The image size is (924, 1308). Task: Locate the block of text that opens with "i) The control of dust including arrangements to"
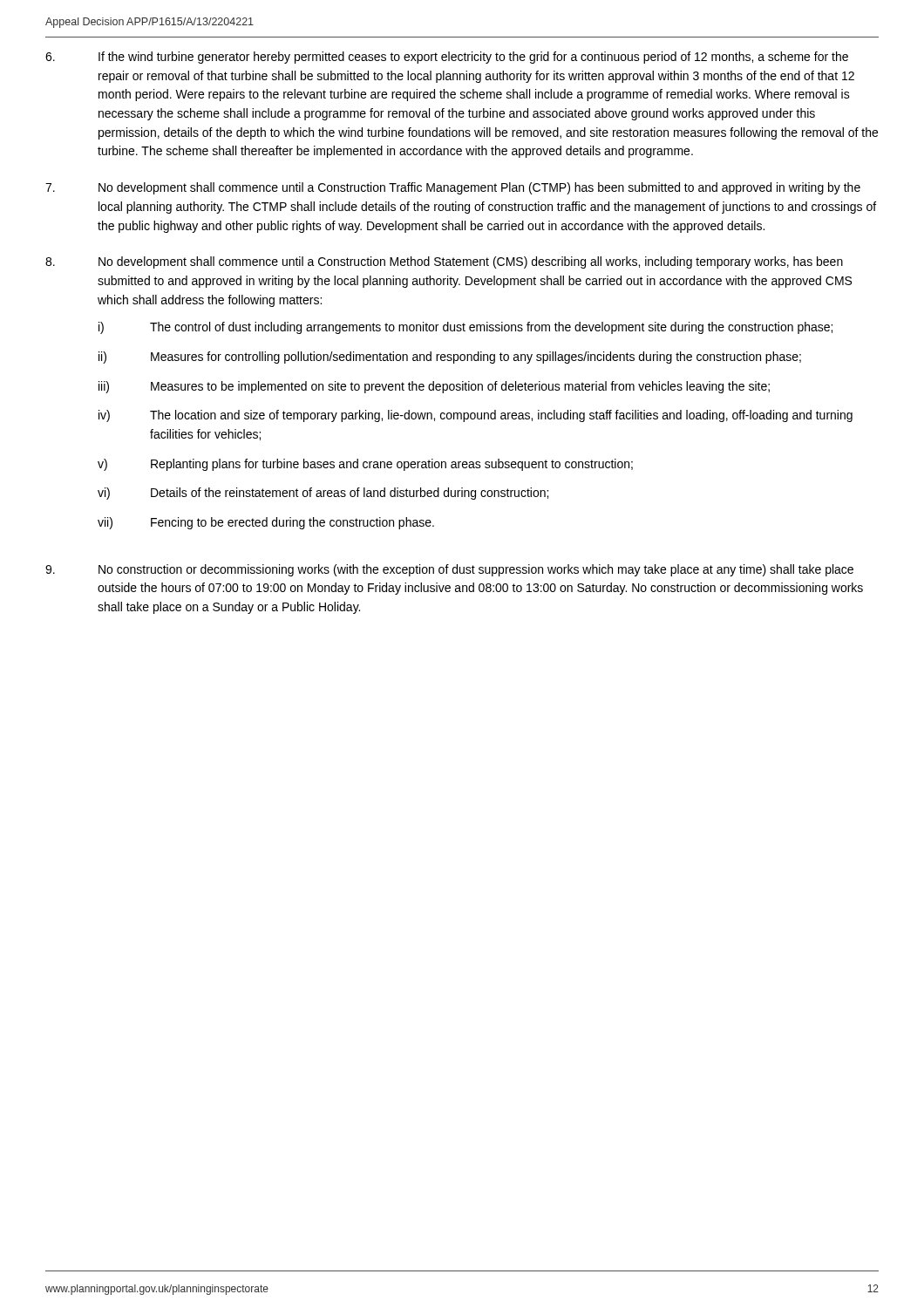click(x=488, y=328)
